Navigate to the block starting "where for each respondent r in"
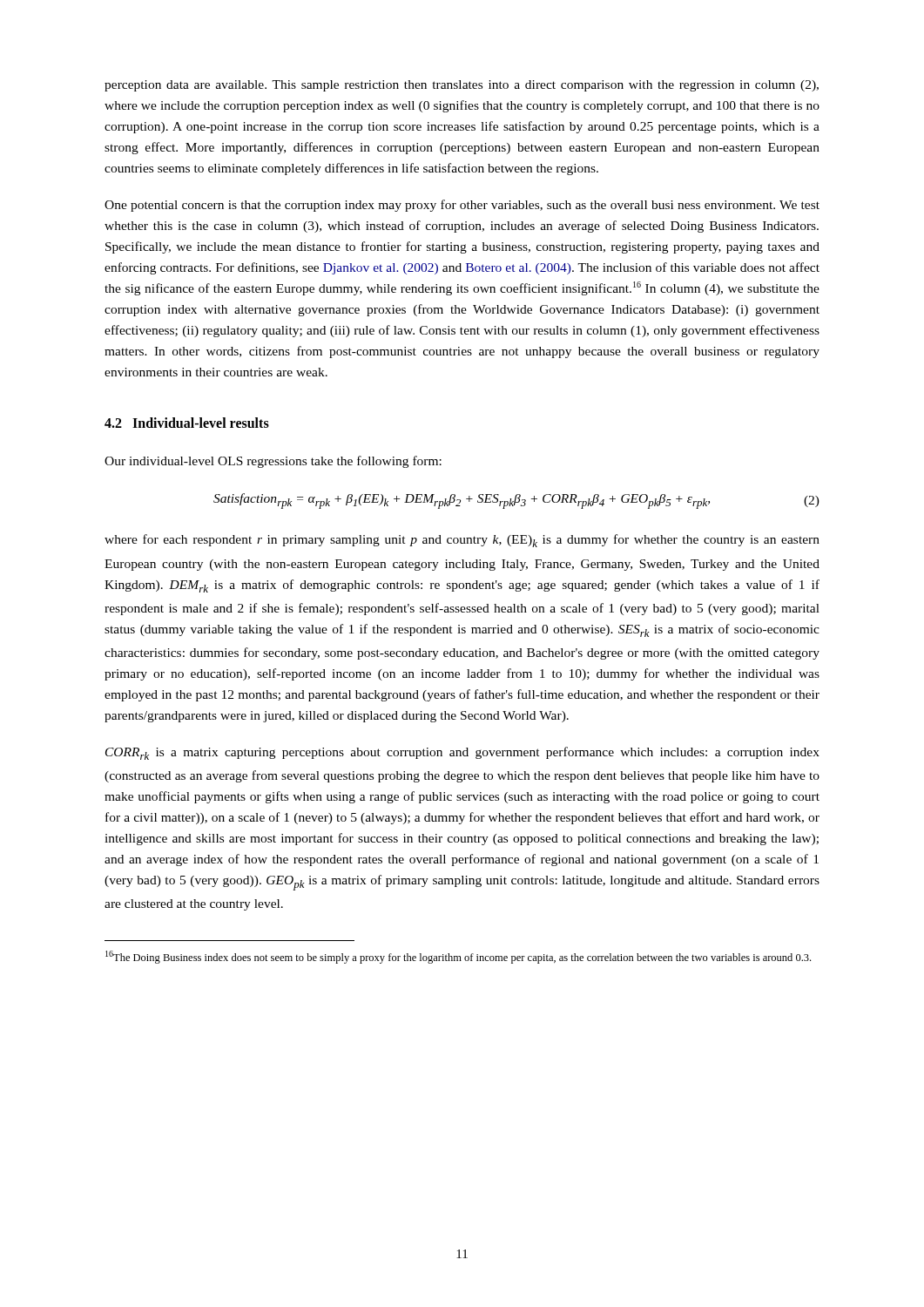This screenshot has width=924, height=1307. coord(462,627)
